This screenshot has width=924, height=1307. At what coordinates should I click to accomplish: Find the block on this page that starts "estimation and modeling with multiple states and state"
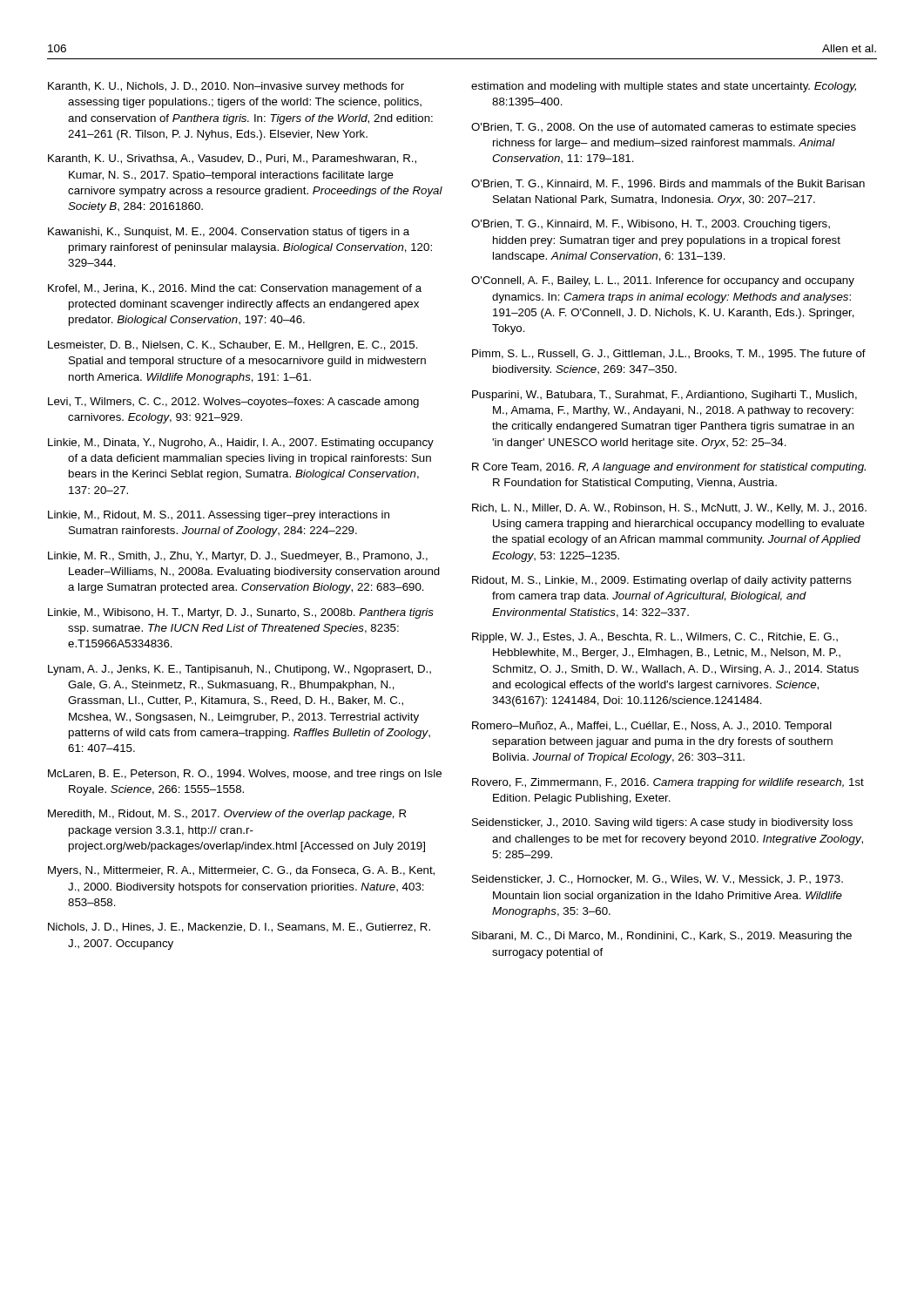click(x=664, y=94)
